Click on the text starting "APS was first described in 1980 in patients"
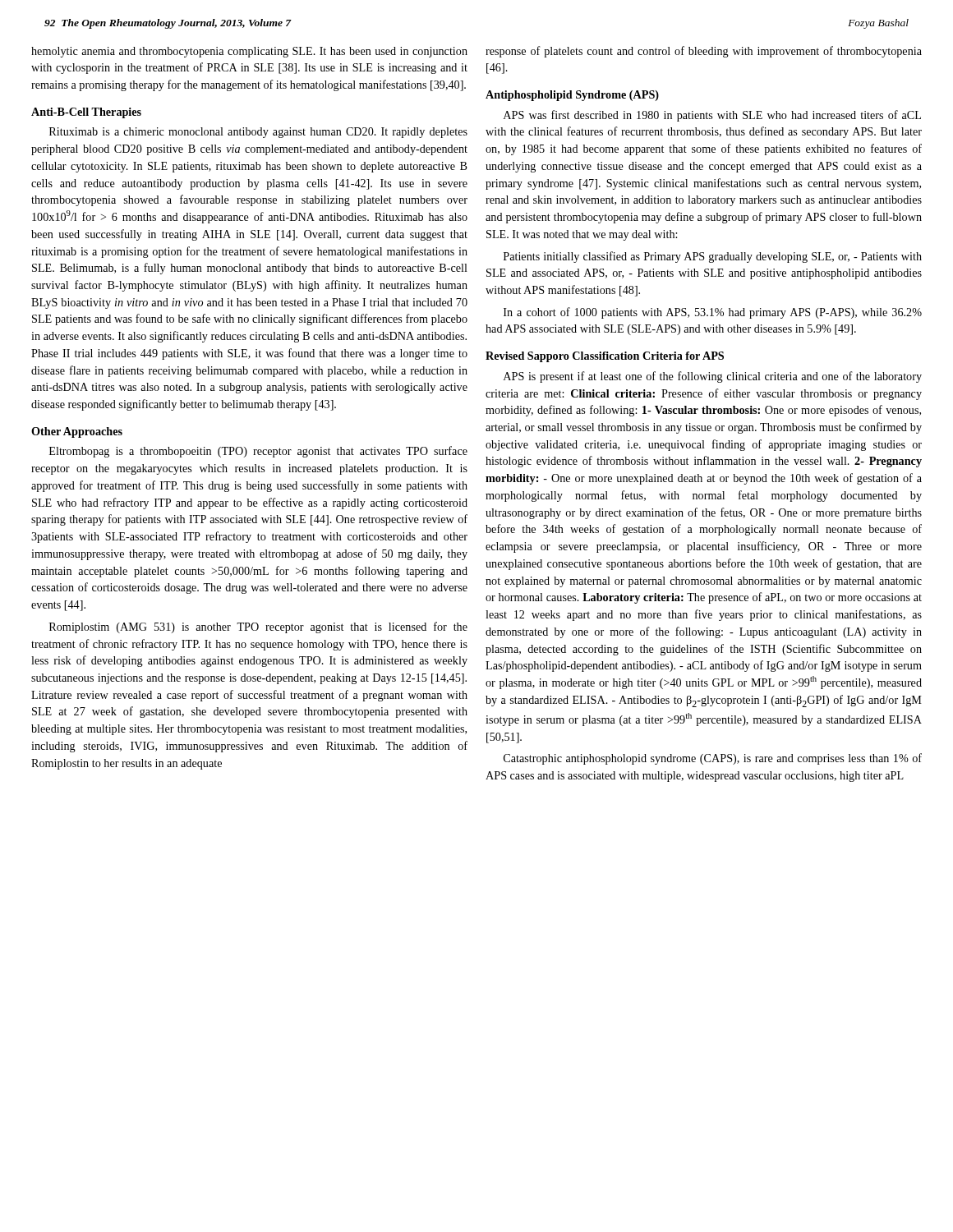The height and width of the screenshot is (1232, 953). [704, 175]
